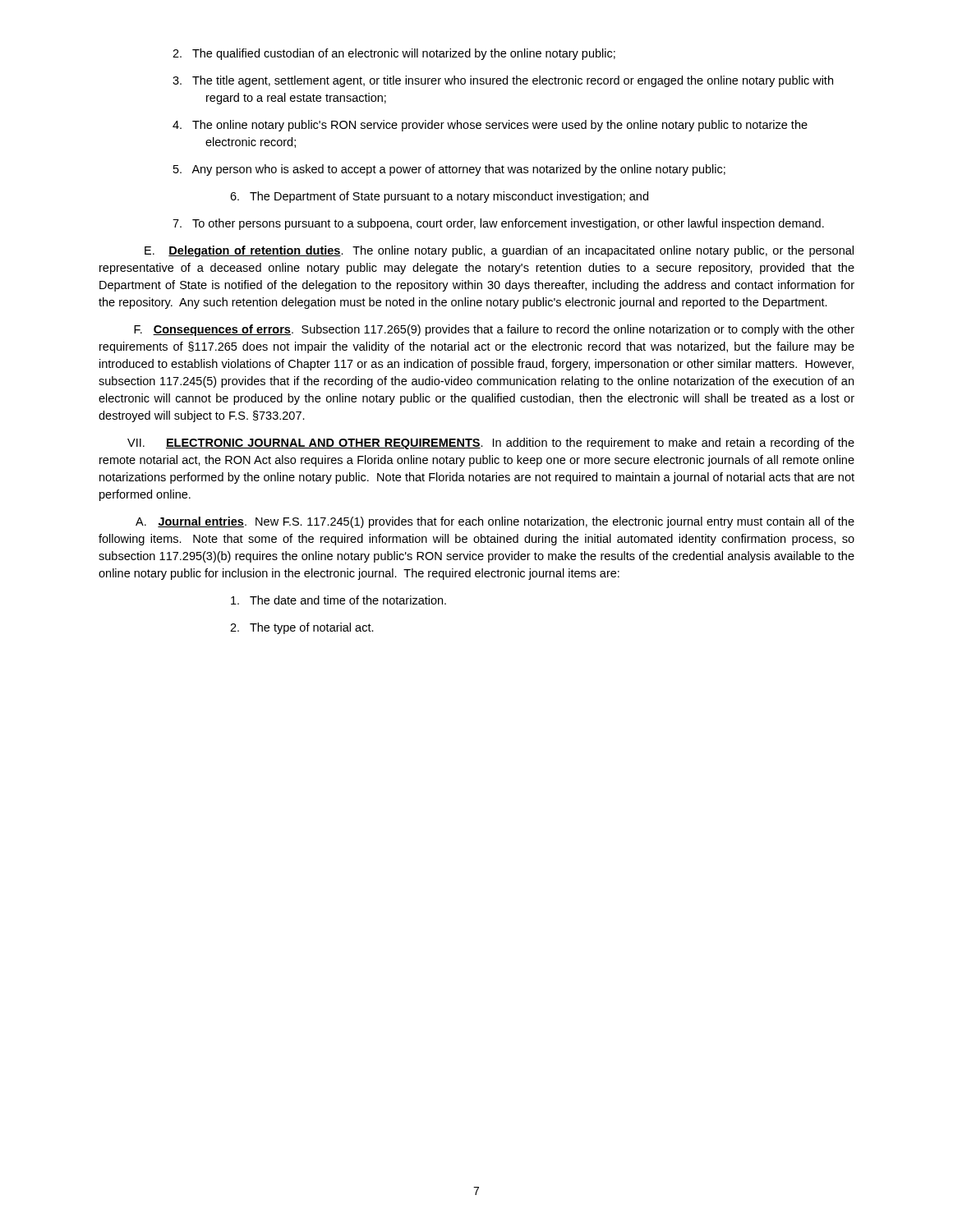
Task: Locate the text "The date and time of the notarization."
Action: click(x=339, y=601)
